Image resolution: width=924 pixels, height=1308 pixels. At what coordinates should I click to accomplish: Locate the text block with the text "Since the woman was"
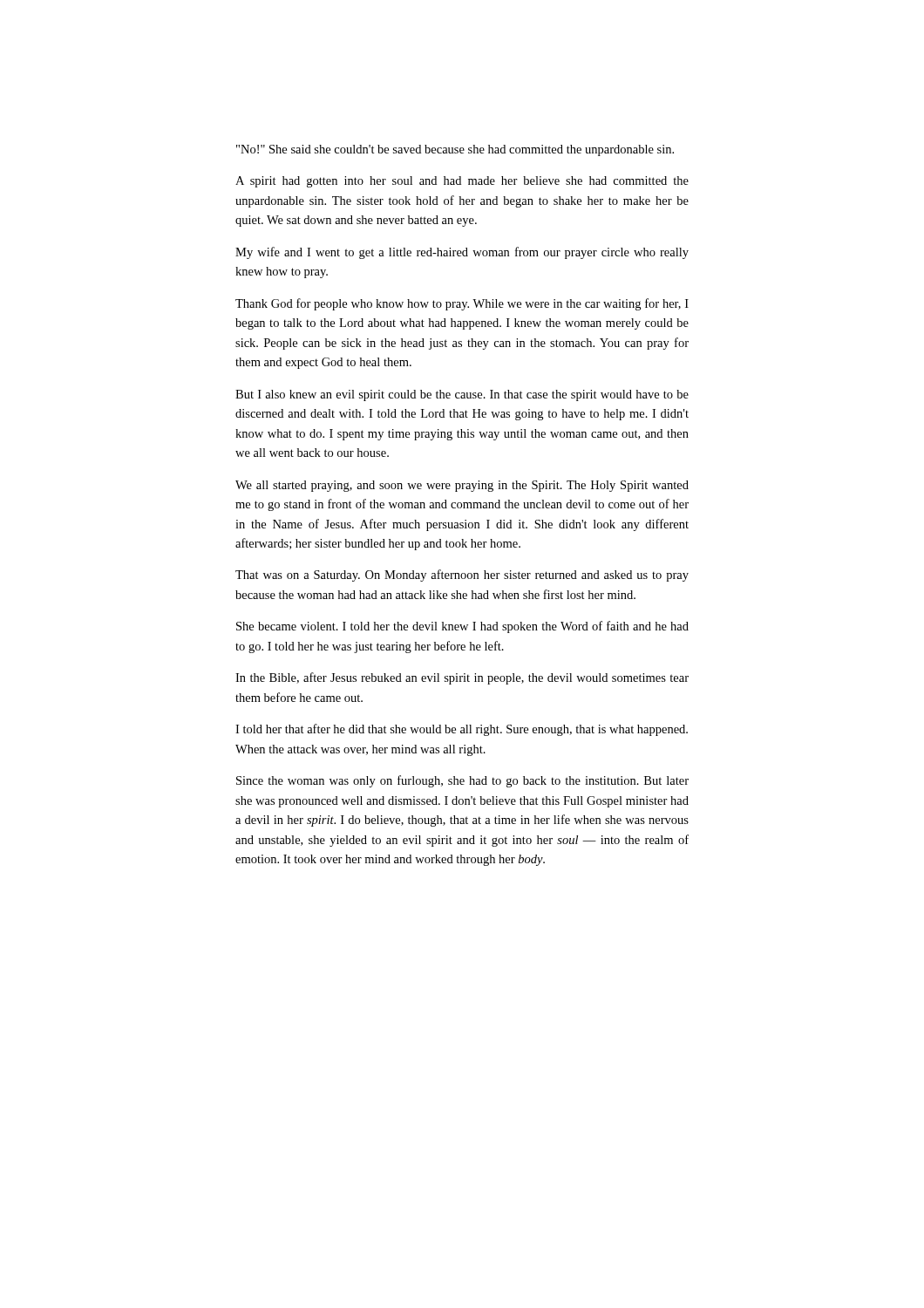coord(462,820)
